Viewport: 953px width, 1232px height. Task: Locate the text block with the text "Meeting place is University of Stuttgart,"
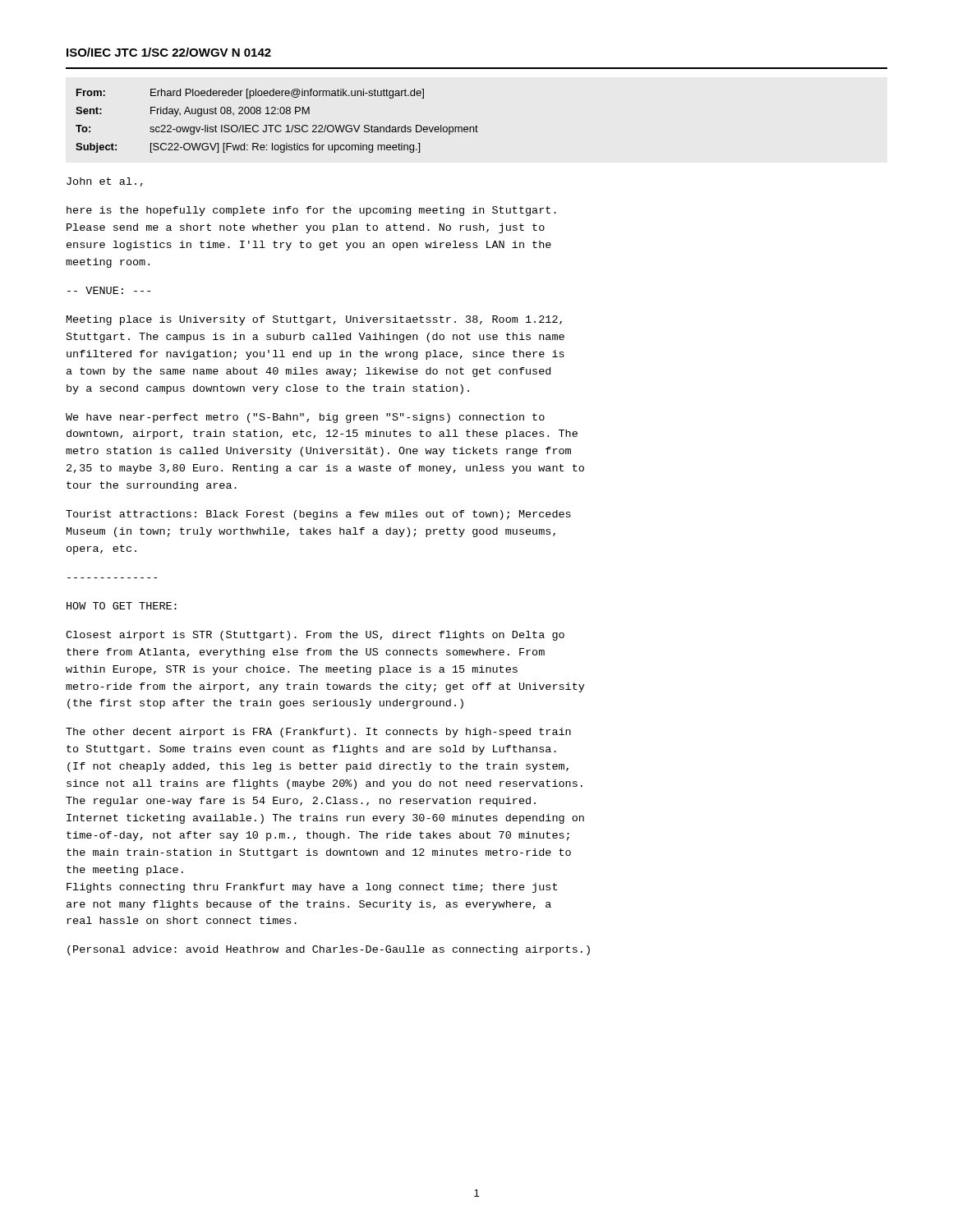click(315, 354)
